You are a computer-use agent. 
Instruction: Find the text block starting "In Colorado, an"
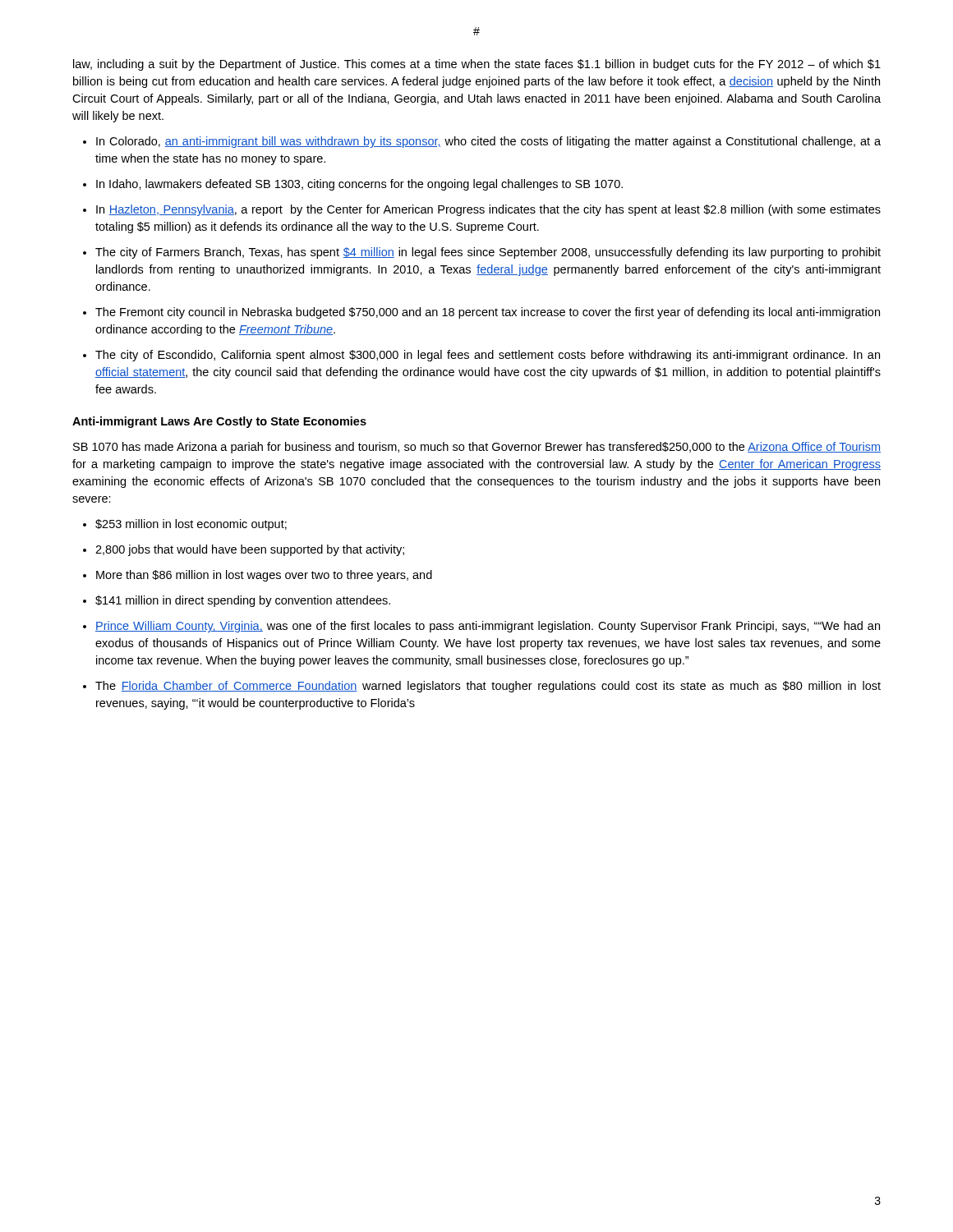pos(488,150)
